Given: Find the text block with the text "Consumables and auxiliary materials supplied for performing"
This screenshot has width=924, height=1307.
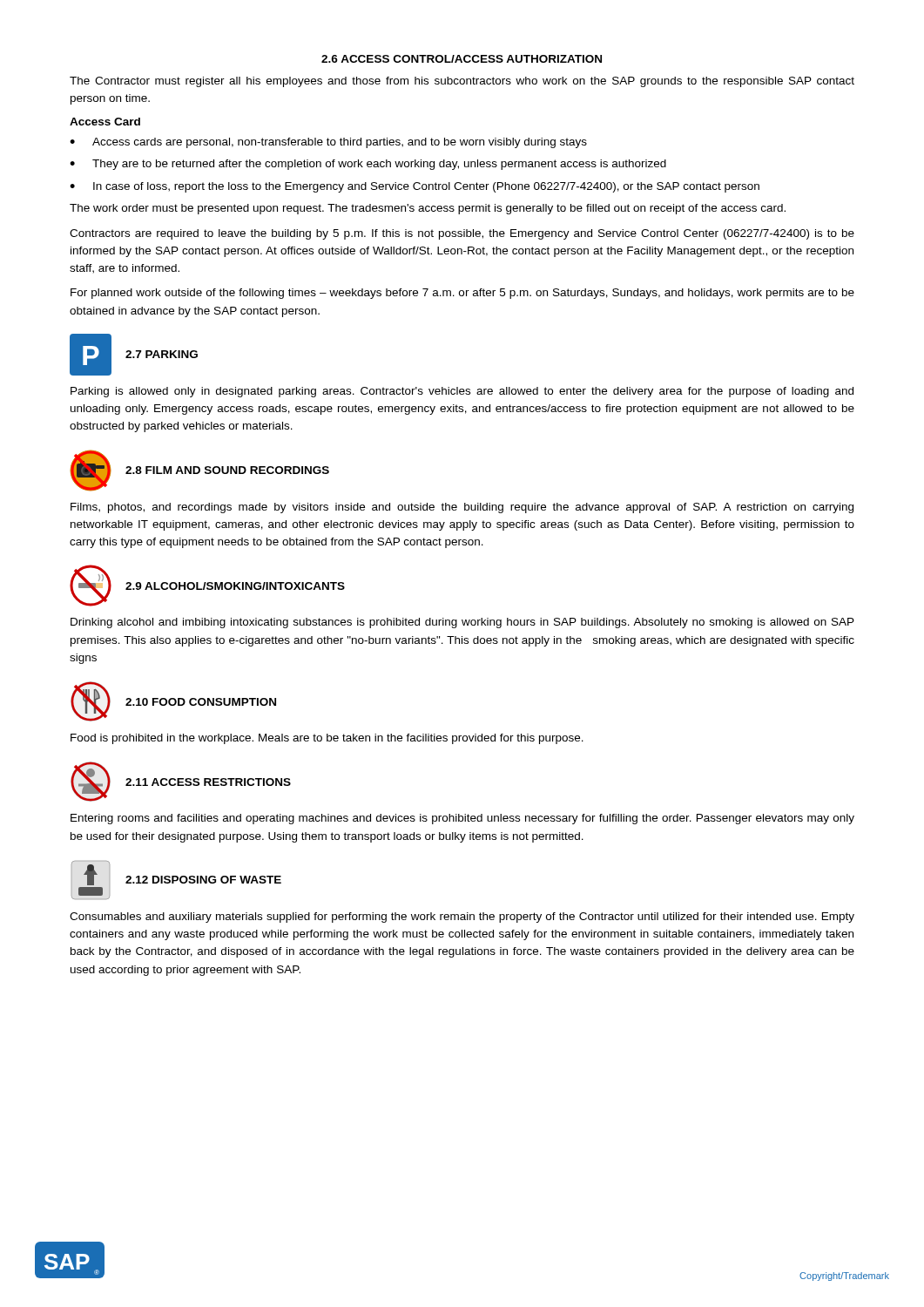Looking at the screenshot, I should 462,943.
